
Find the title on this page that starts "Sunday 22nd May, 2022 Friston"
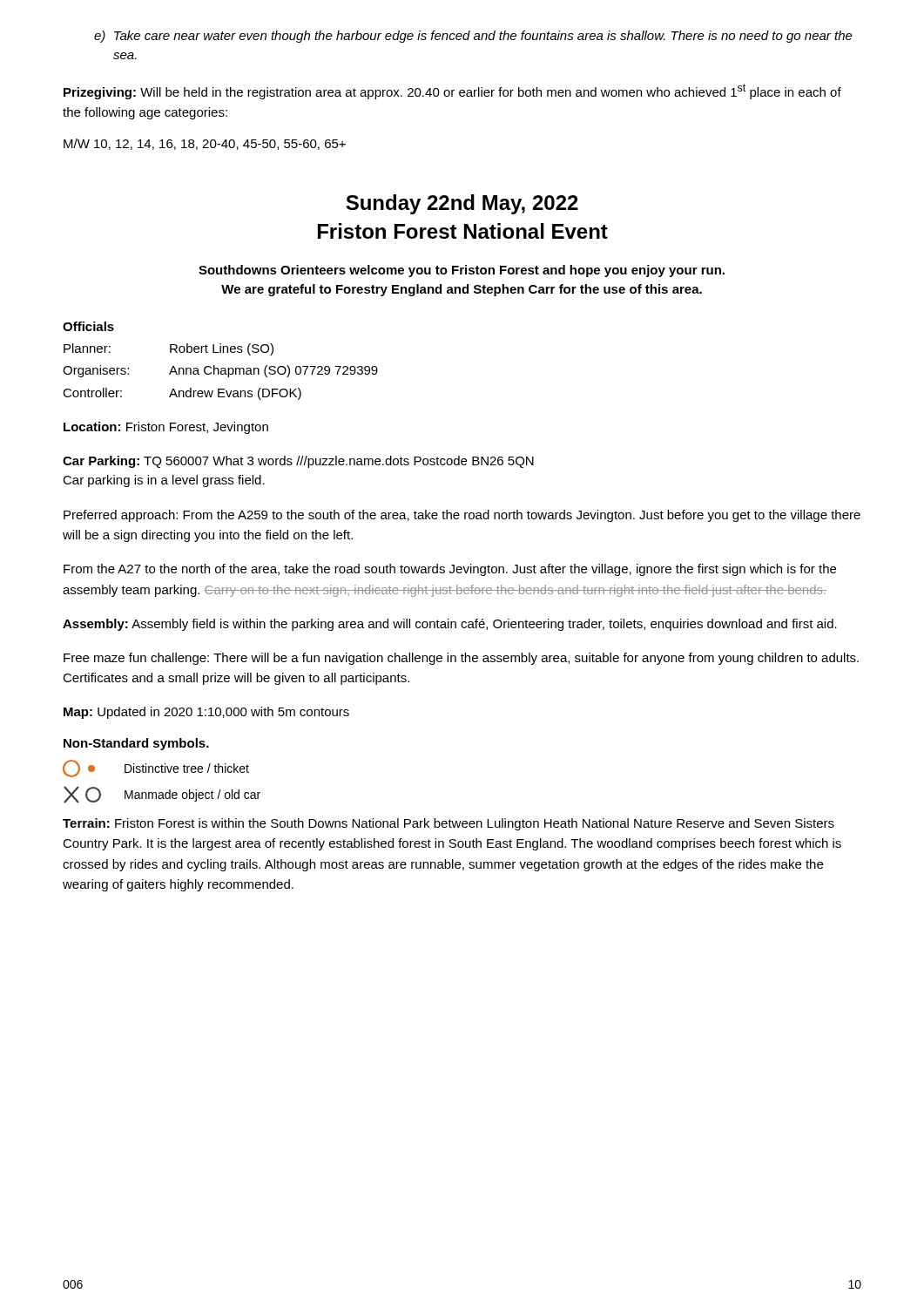point(462,217)
